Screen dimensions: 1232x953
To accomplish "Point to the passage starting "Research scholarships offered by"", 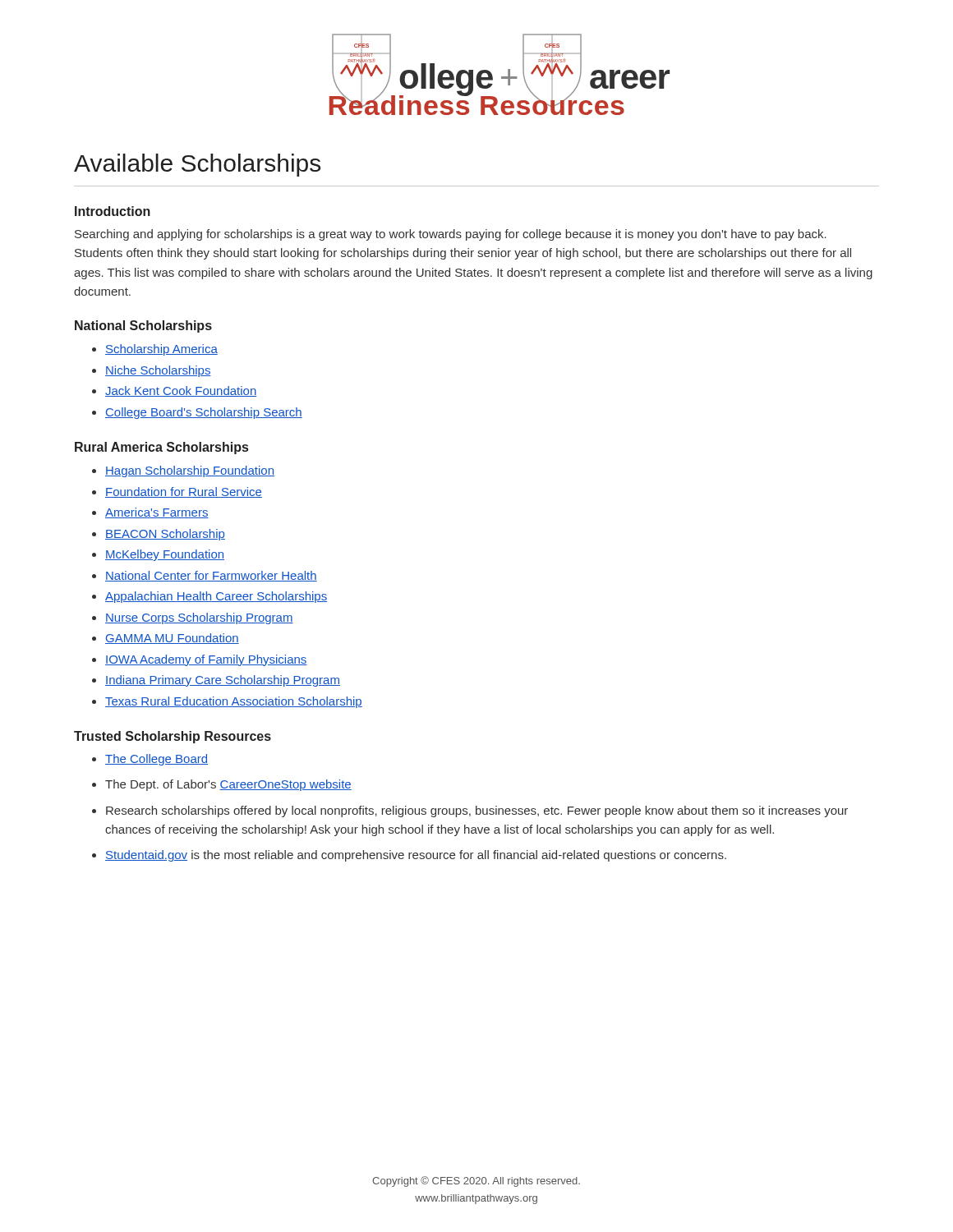I will click(477, 819).
